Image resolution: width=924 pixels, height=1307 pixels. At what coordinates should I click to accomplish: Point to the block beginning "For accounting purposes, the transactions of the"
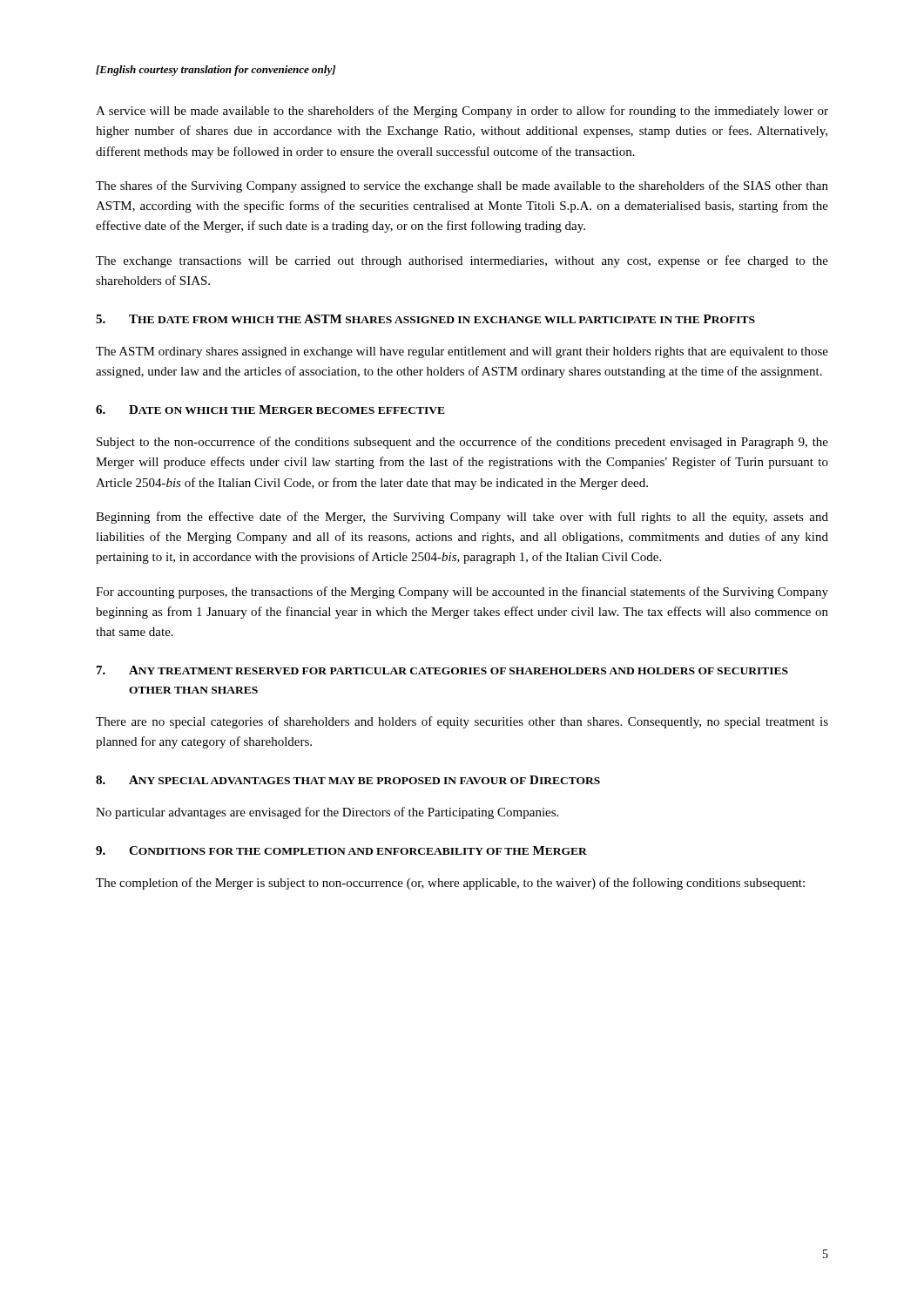[x=462, y=612]
